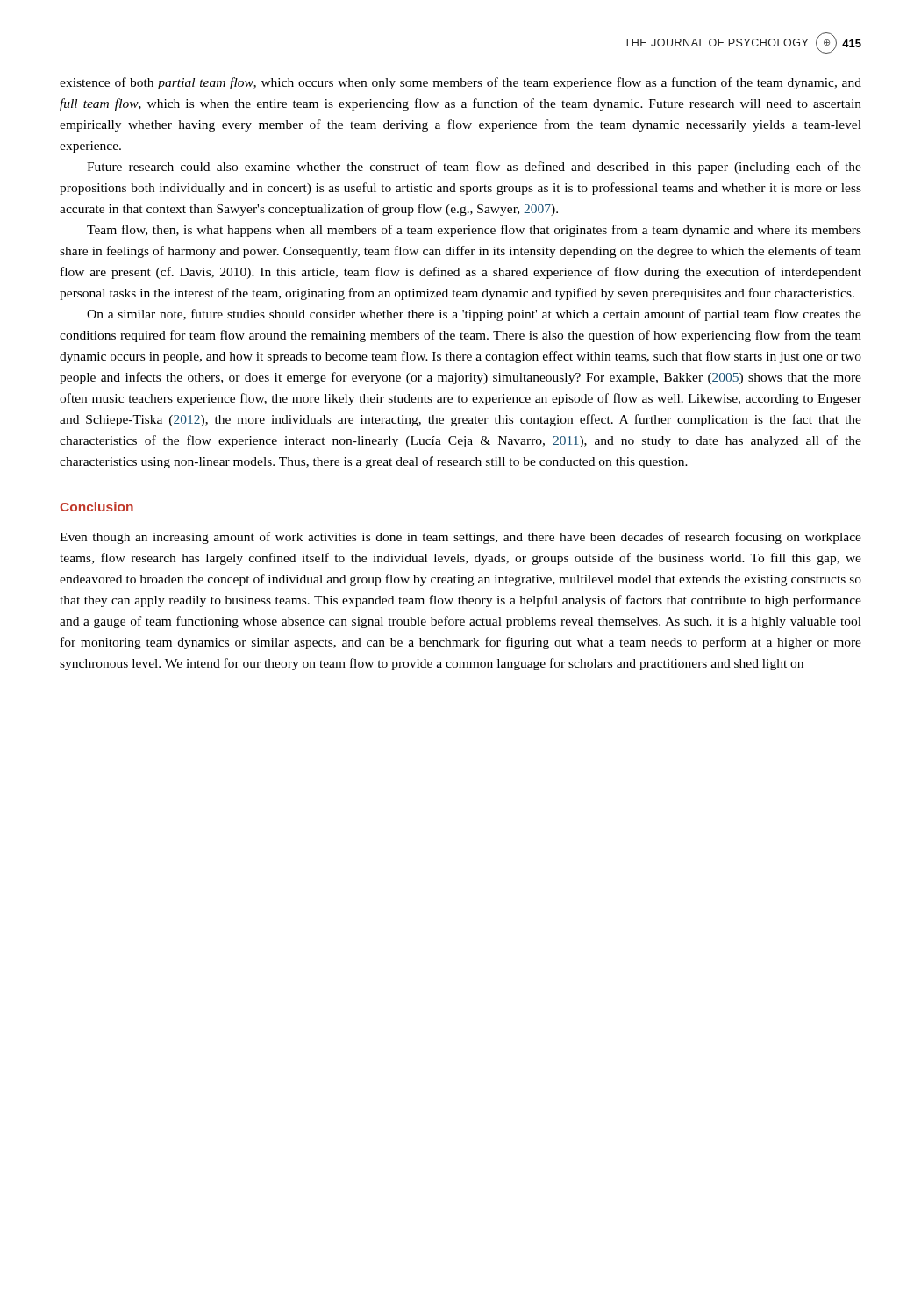Click on the text block with the text "Even though an increasing amount of work"
Image resolution: width=921 pixels, height=1316 pixels.
tap(460, 600)
